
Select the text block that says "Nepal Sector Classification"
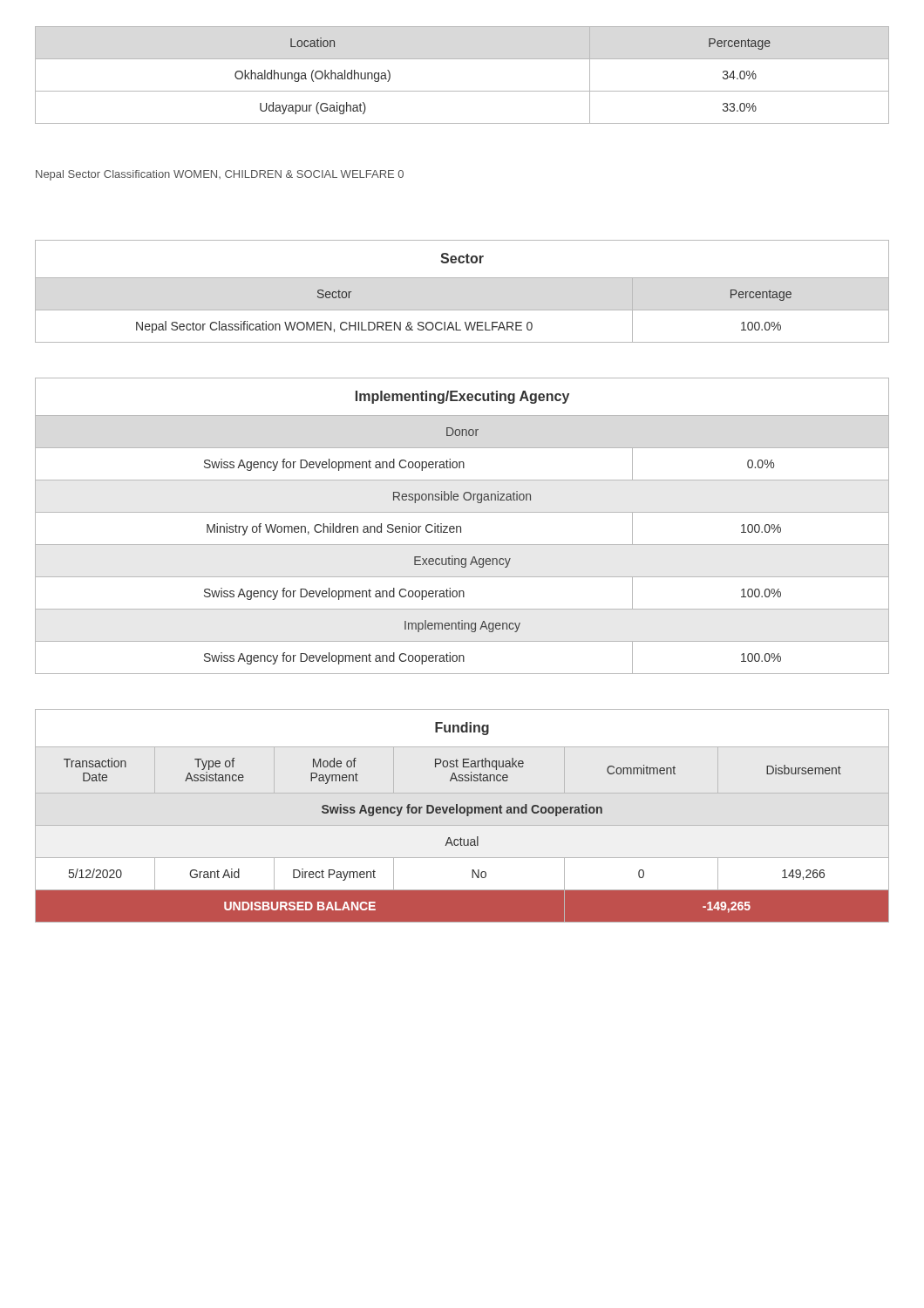click(219, 174)
